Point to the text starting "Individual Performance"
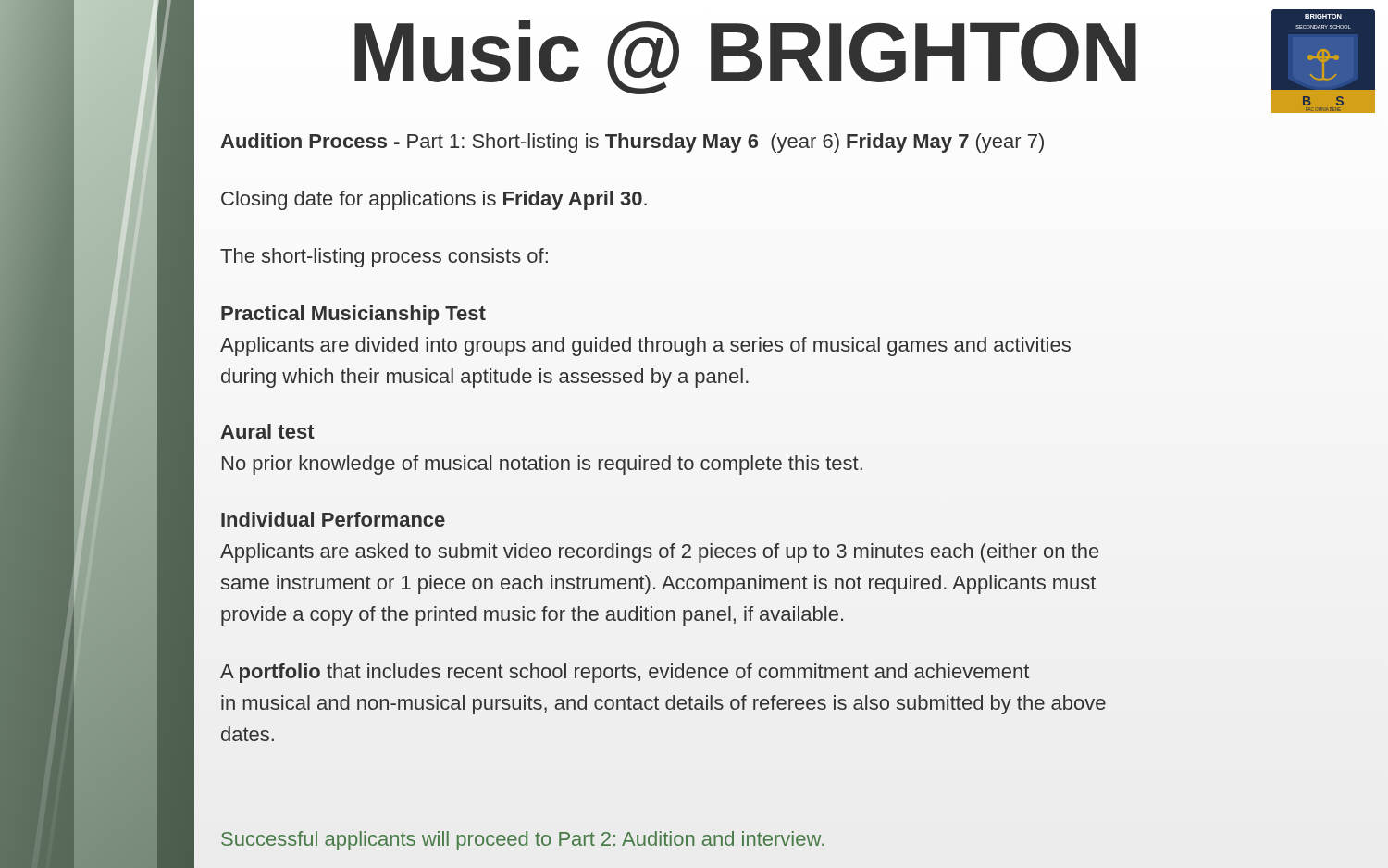1388x868 pixels. [333, 519]
